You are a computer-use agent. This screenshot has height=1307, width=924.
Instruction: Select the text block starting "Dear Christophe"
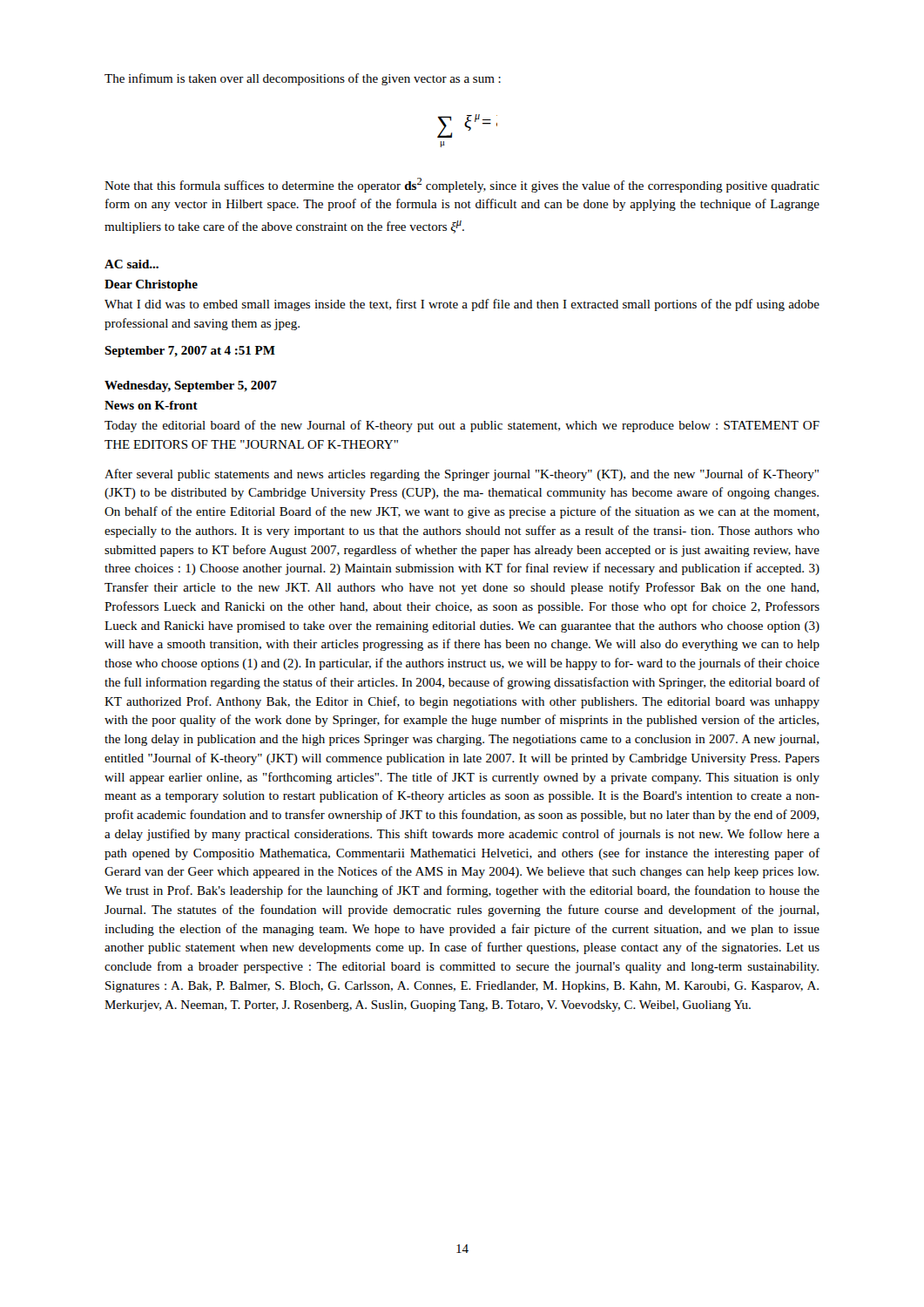pyautogui.click(x=151, y=284)
